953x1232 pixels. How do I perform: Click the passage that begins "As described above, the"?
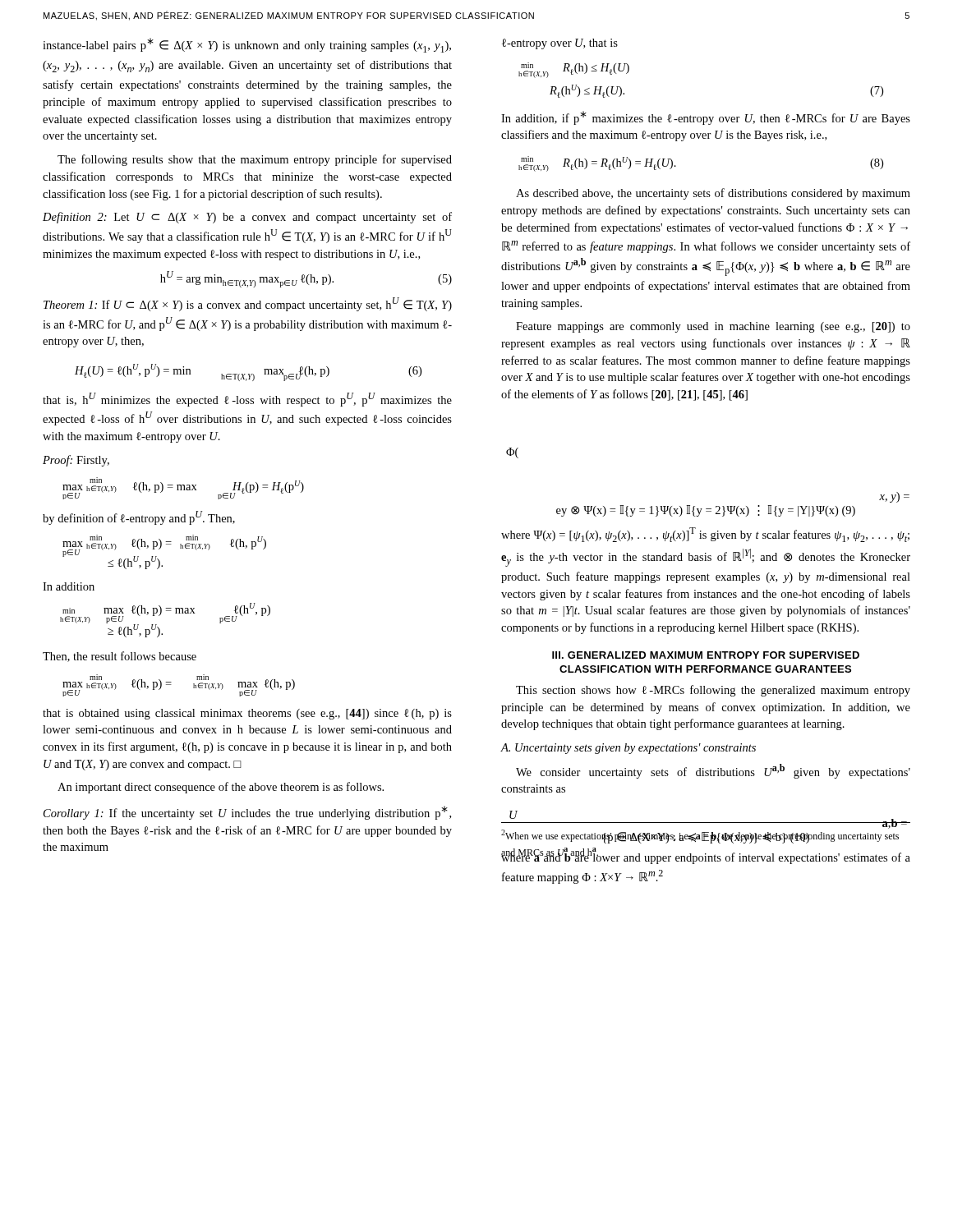[706, 248]
